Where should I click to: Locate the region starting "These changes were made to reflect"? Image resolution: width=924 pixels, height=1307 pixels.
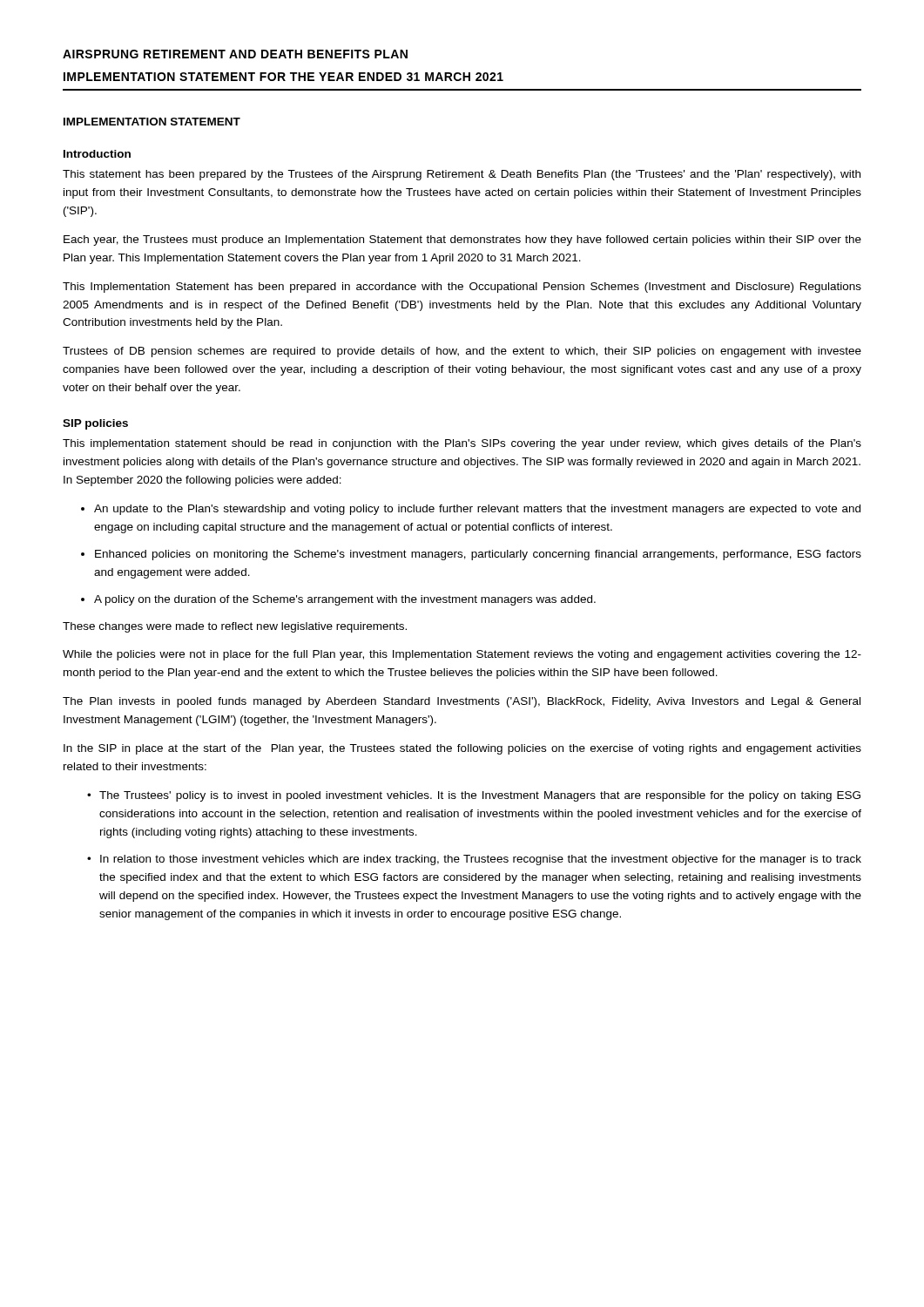[x=235, y=626]
